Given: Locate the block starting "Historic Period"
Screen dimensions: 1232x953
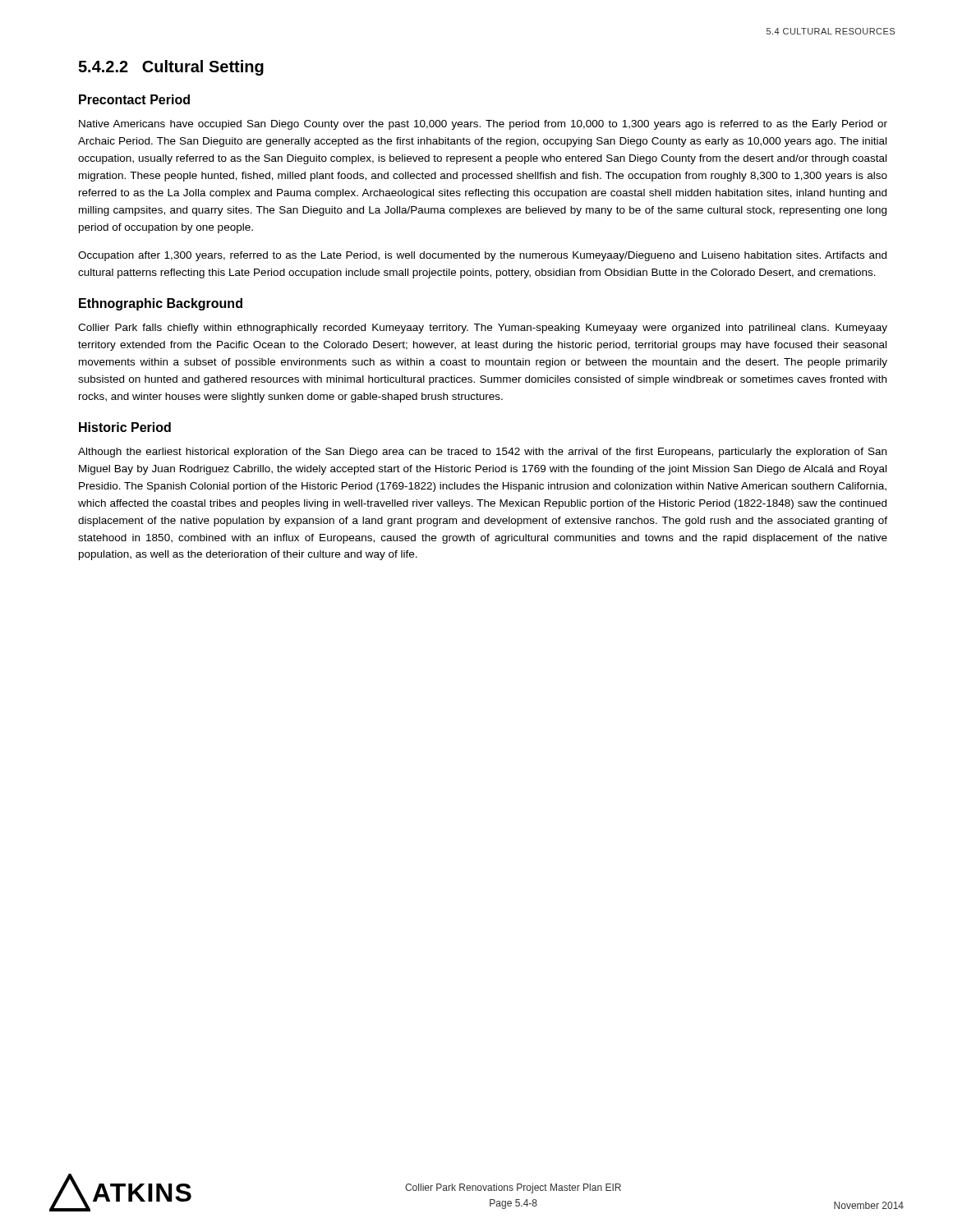Looking at the screenshot, I should coord(125,427).
